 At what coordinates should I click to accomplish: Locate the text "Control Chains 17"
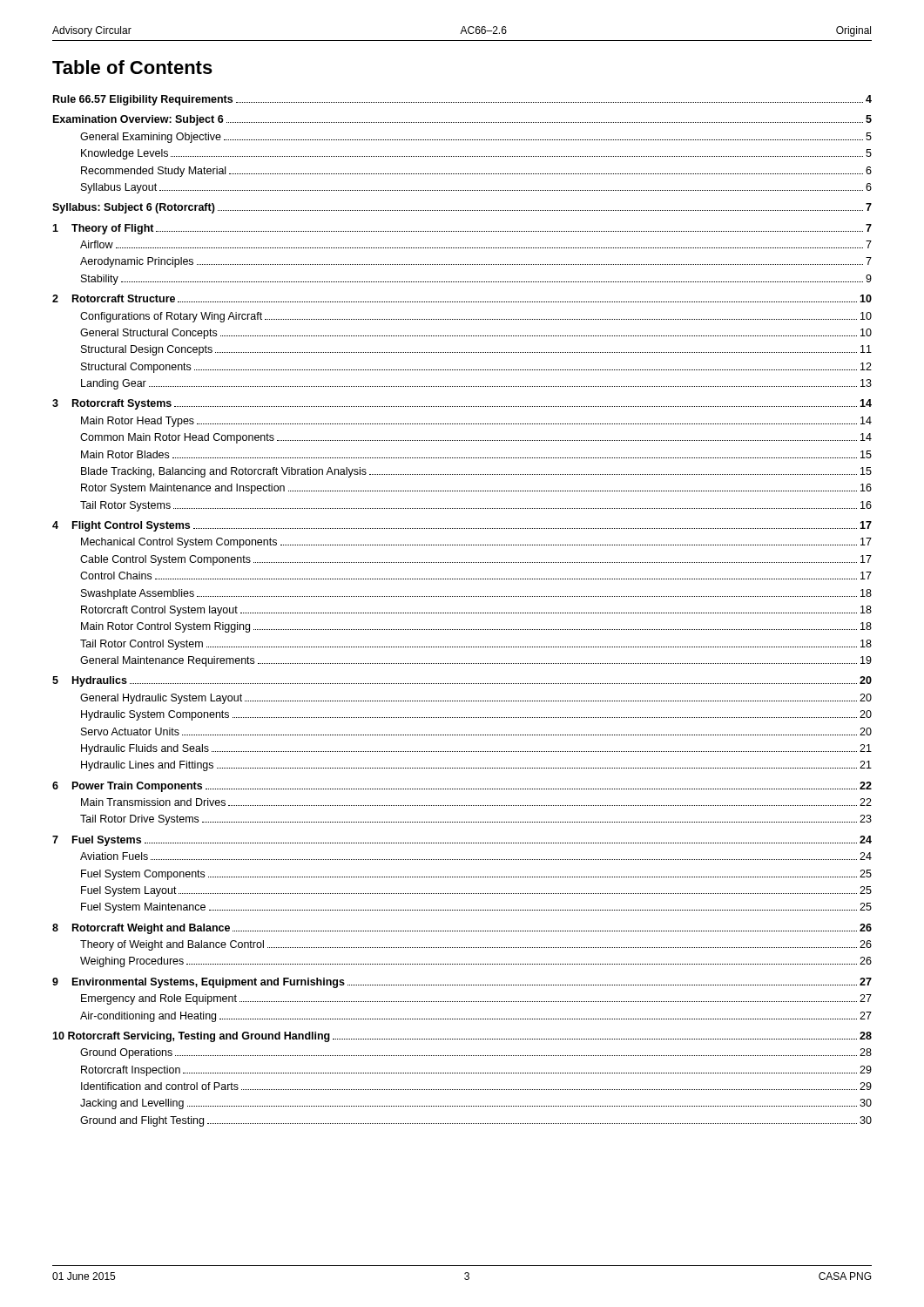pyautogui.click(x=476, y=577)
